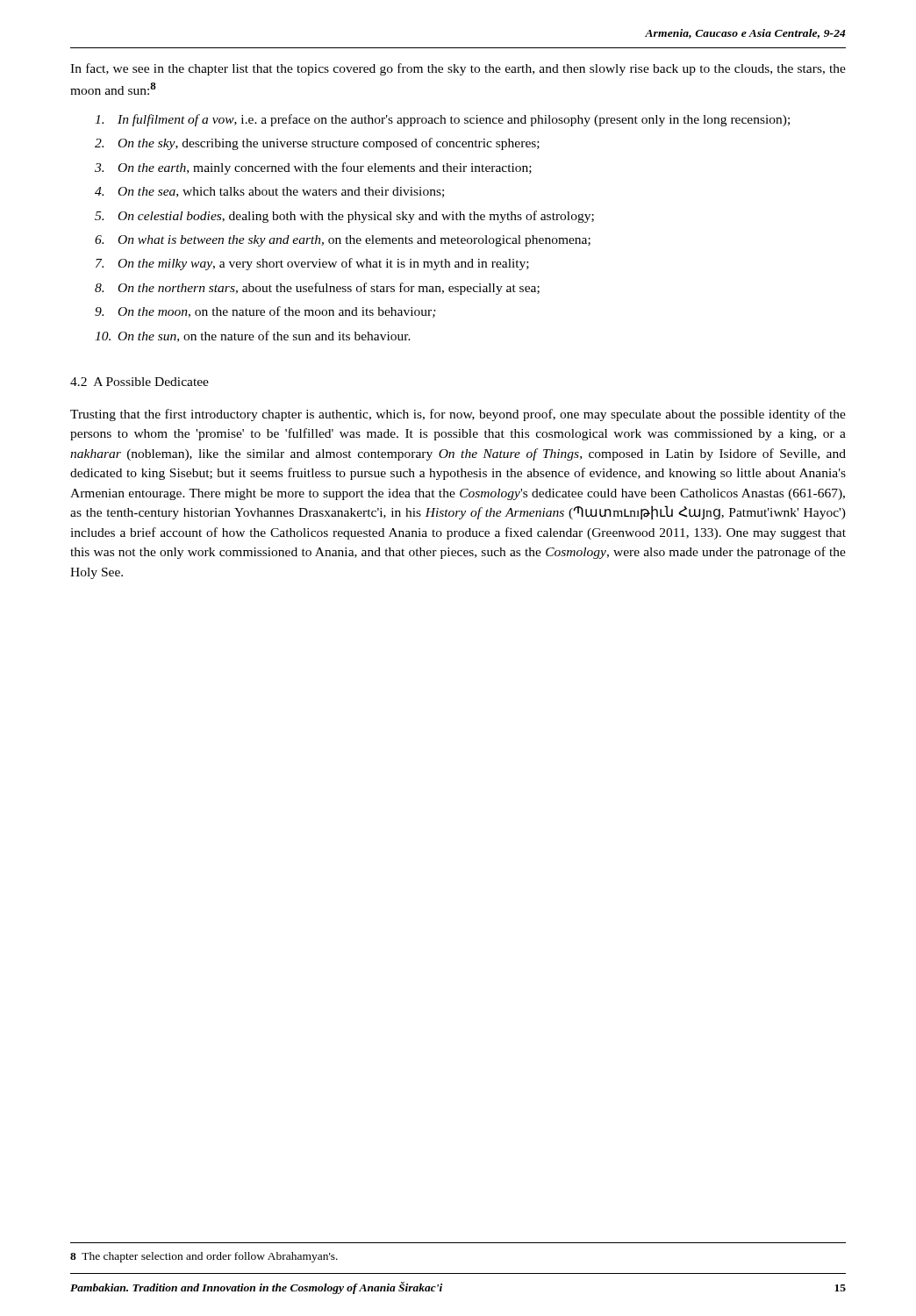Screen dimensions: 1316x916
Task: Click on the text block starting "3. On the earth, mainly concerned"
Action: pyautogui.click(x=470, y=167)
